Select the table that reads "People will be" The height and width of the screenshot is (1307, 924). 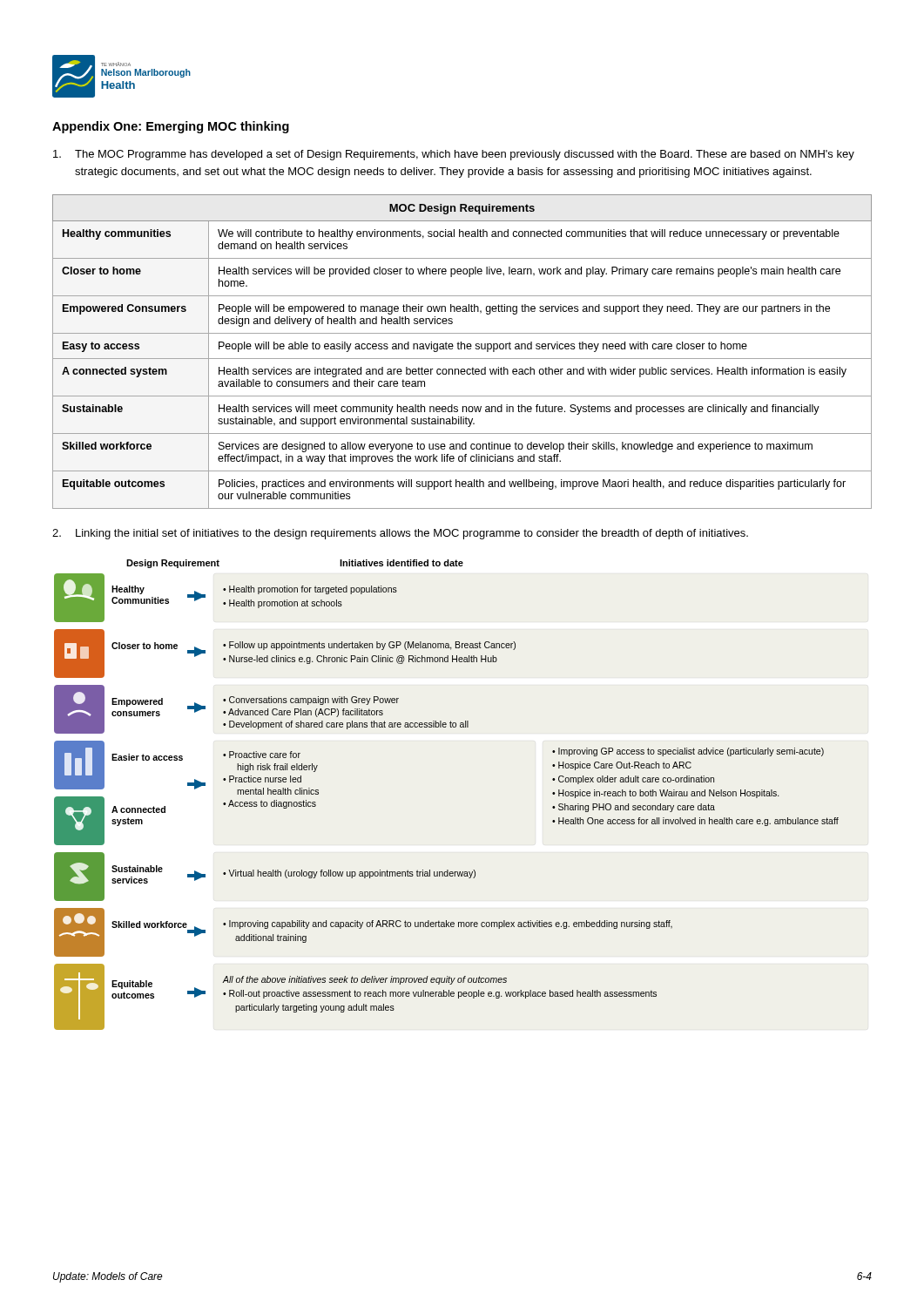pyautogui.click(x=462, y=352)
